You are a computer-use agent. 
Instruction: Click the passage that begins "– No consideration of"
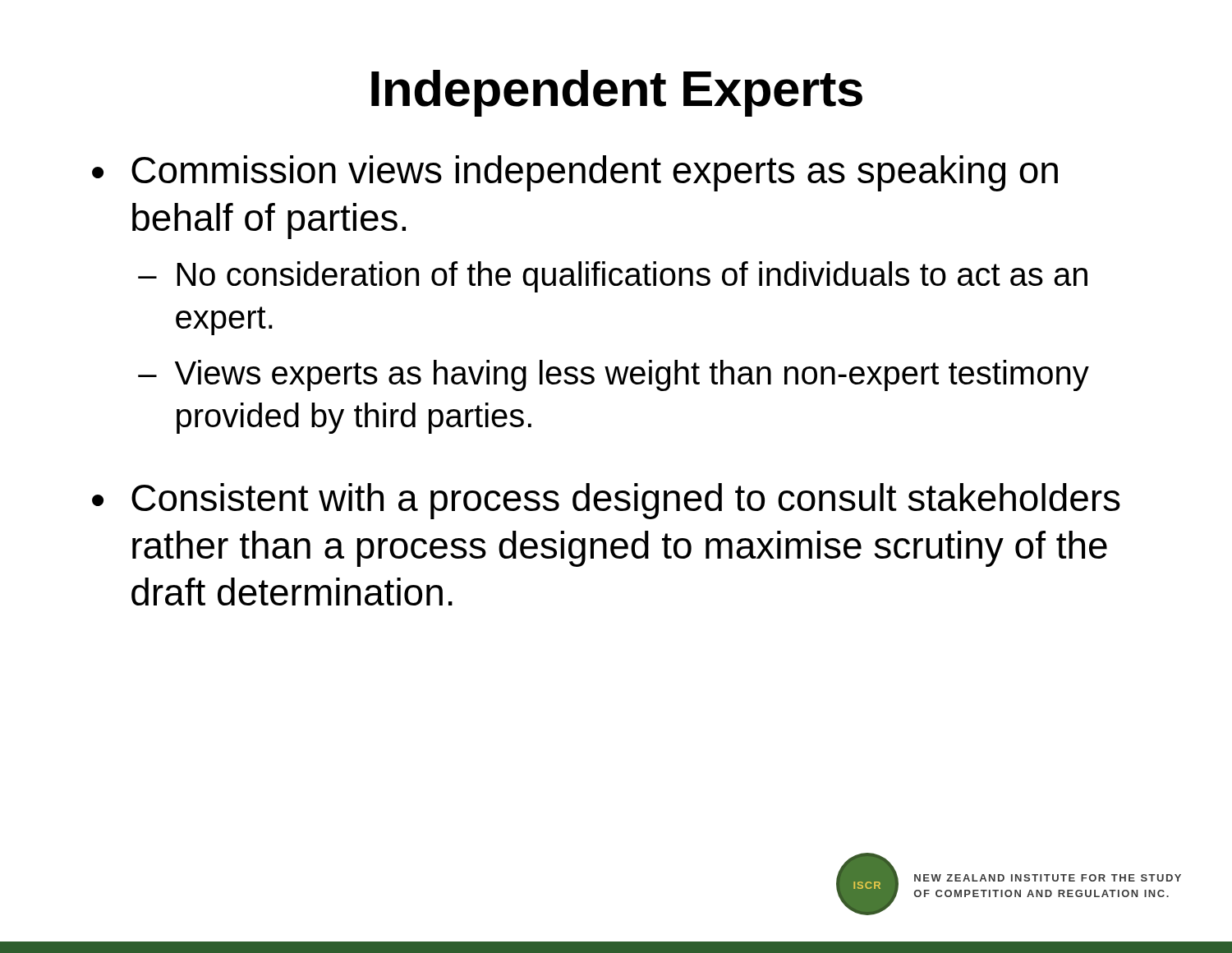click(644, 296)
